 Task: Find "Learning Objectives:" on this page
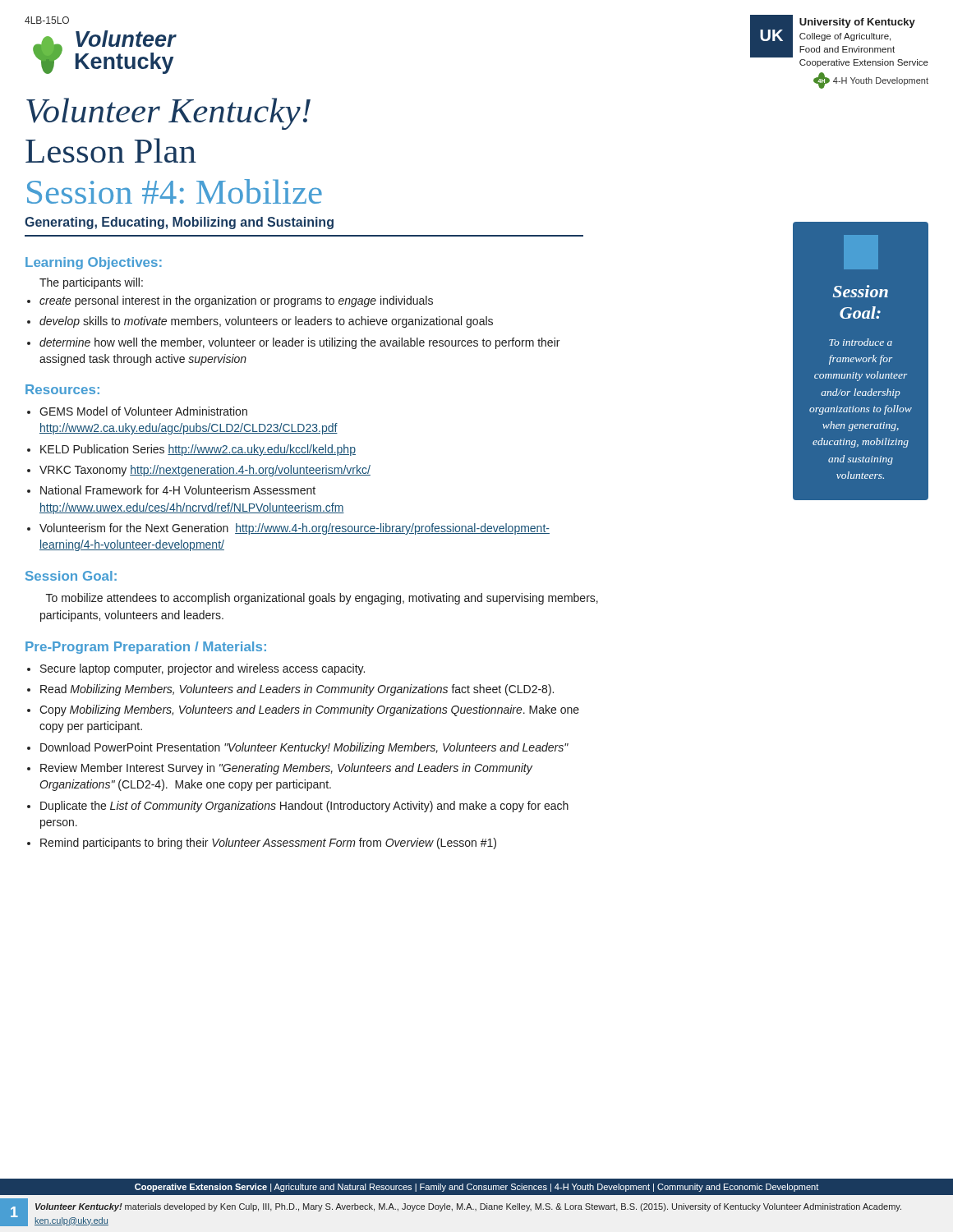[x=94, y=263]
